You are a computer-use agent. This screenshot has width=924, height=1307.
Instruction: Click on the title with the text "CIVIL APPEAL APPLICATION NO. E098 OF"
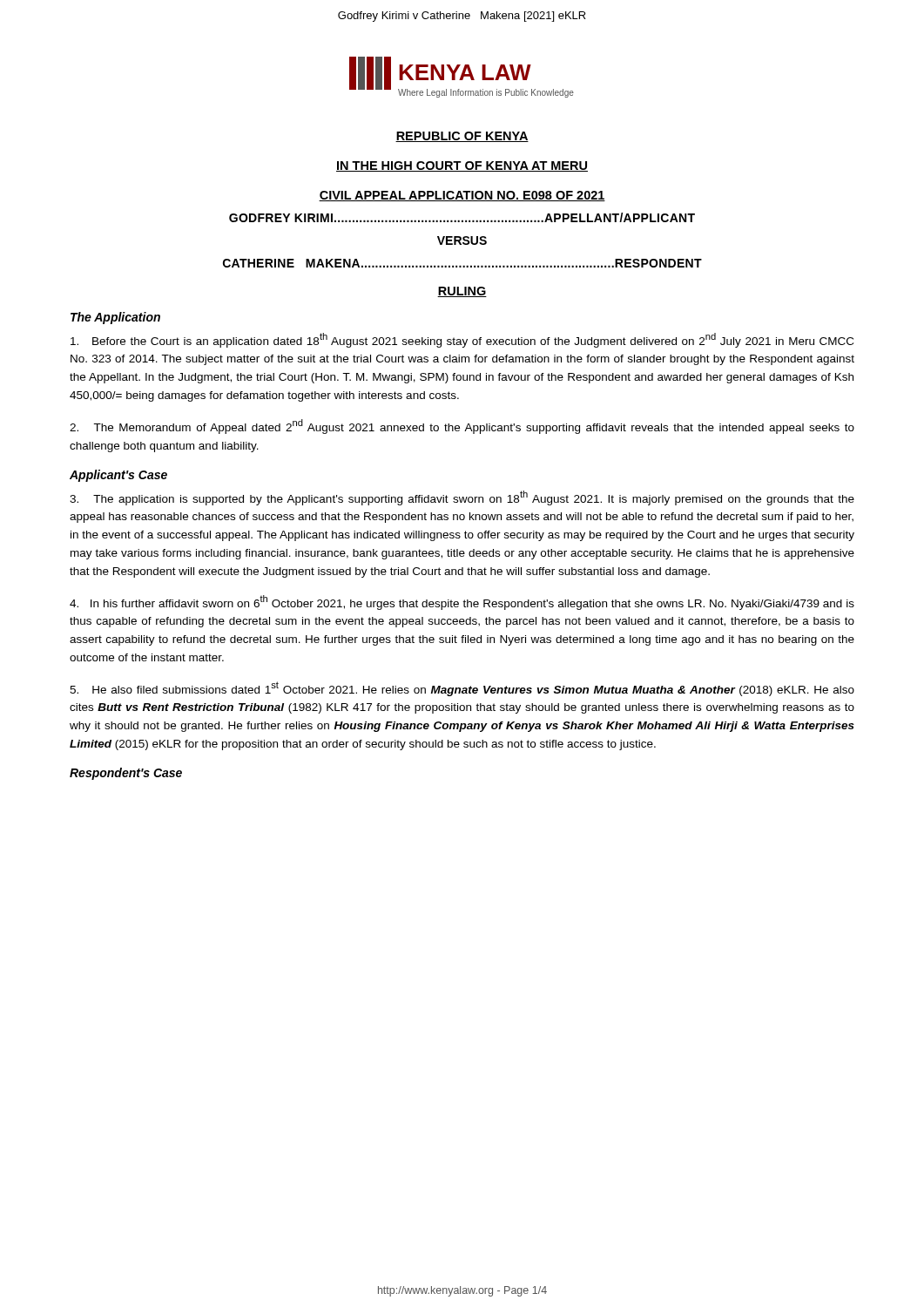point(462,195)
